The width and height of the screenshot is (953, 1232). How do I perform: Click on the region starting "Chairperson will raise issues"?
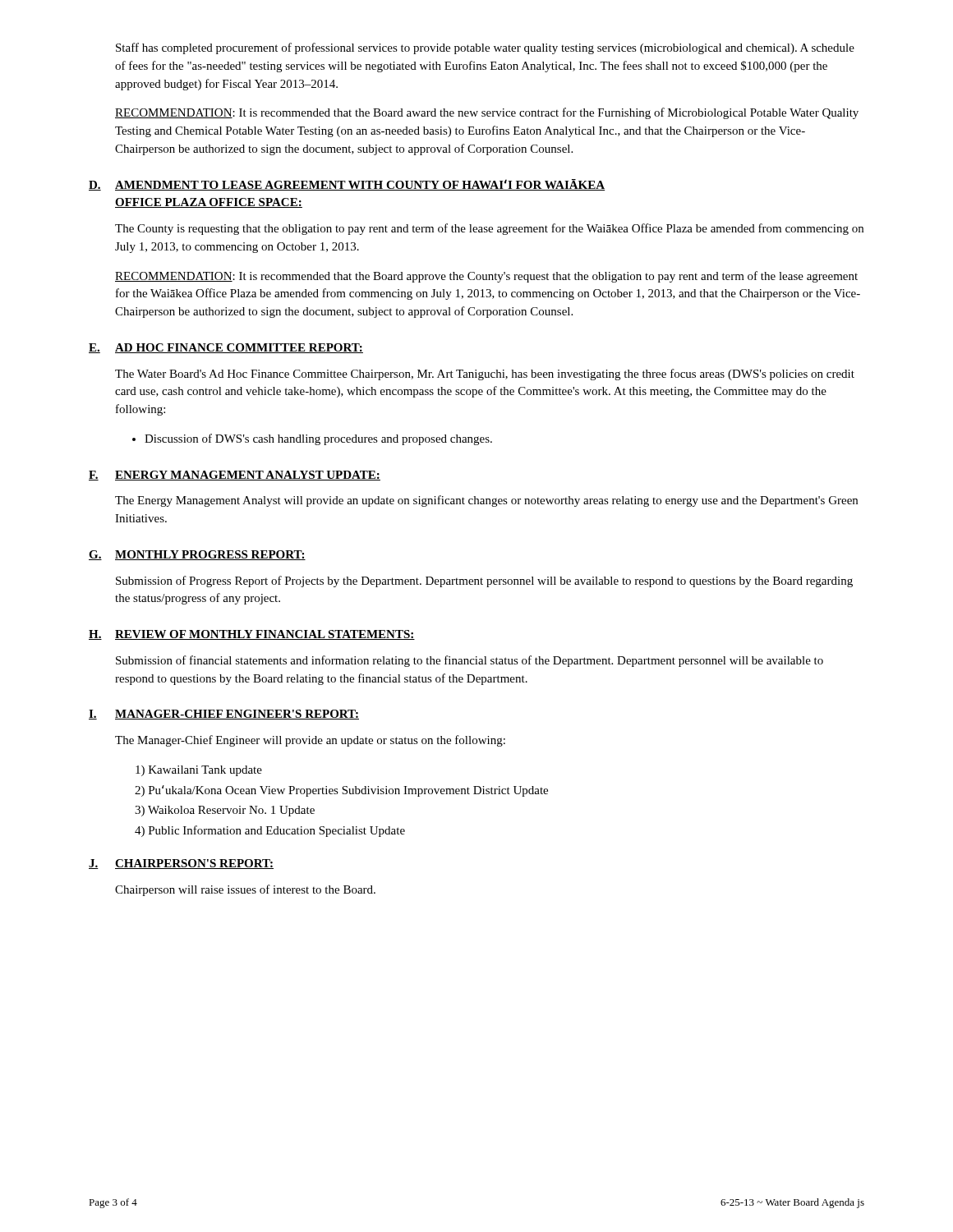click(246, 889)
